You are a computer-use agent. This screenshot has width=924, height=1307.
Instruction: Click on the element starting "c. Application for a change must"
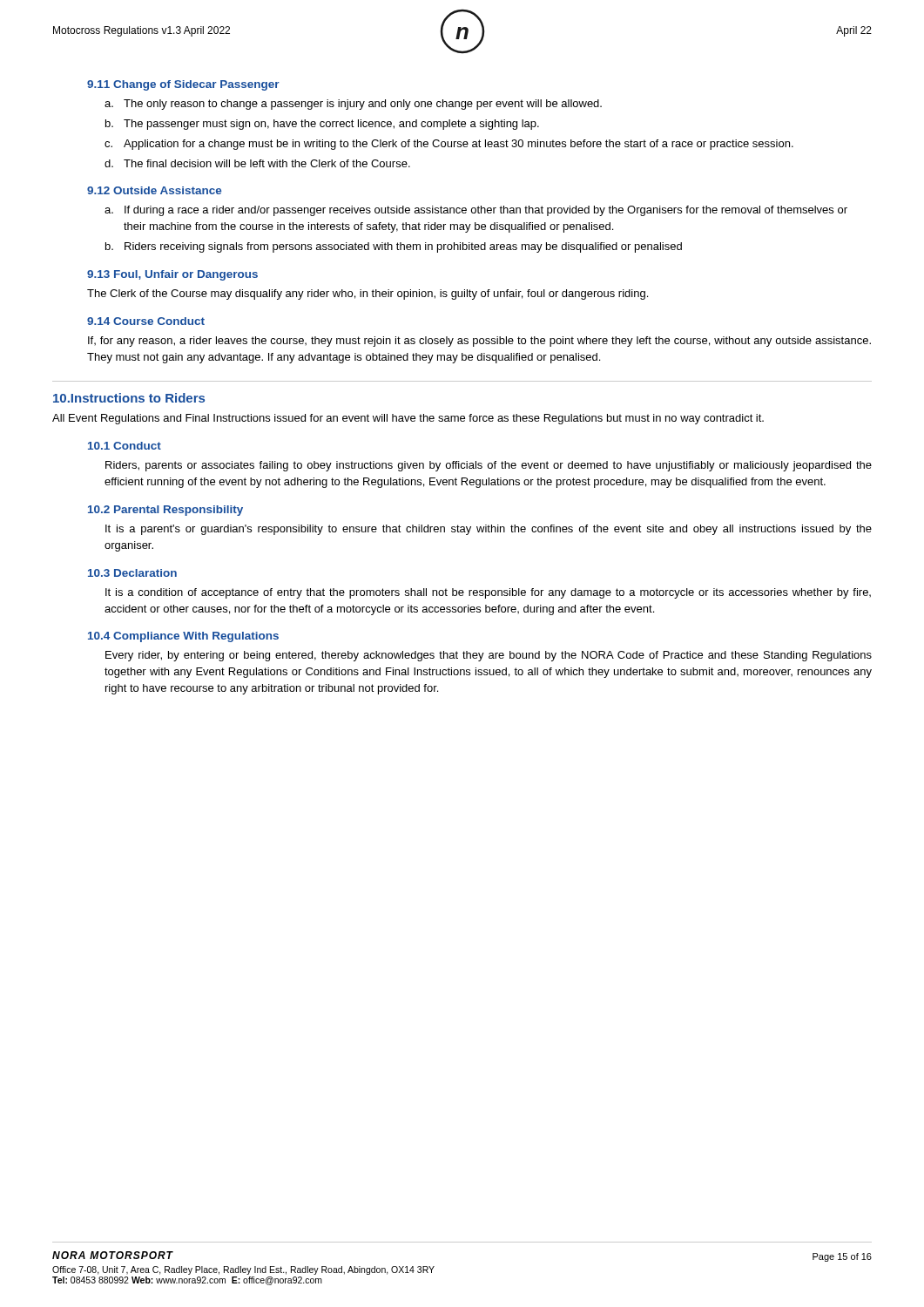488,144
